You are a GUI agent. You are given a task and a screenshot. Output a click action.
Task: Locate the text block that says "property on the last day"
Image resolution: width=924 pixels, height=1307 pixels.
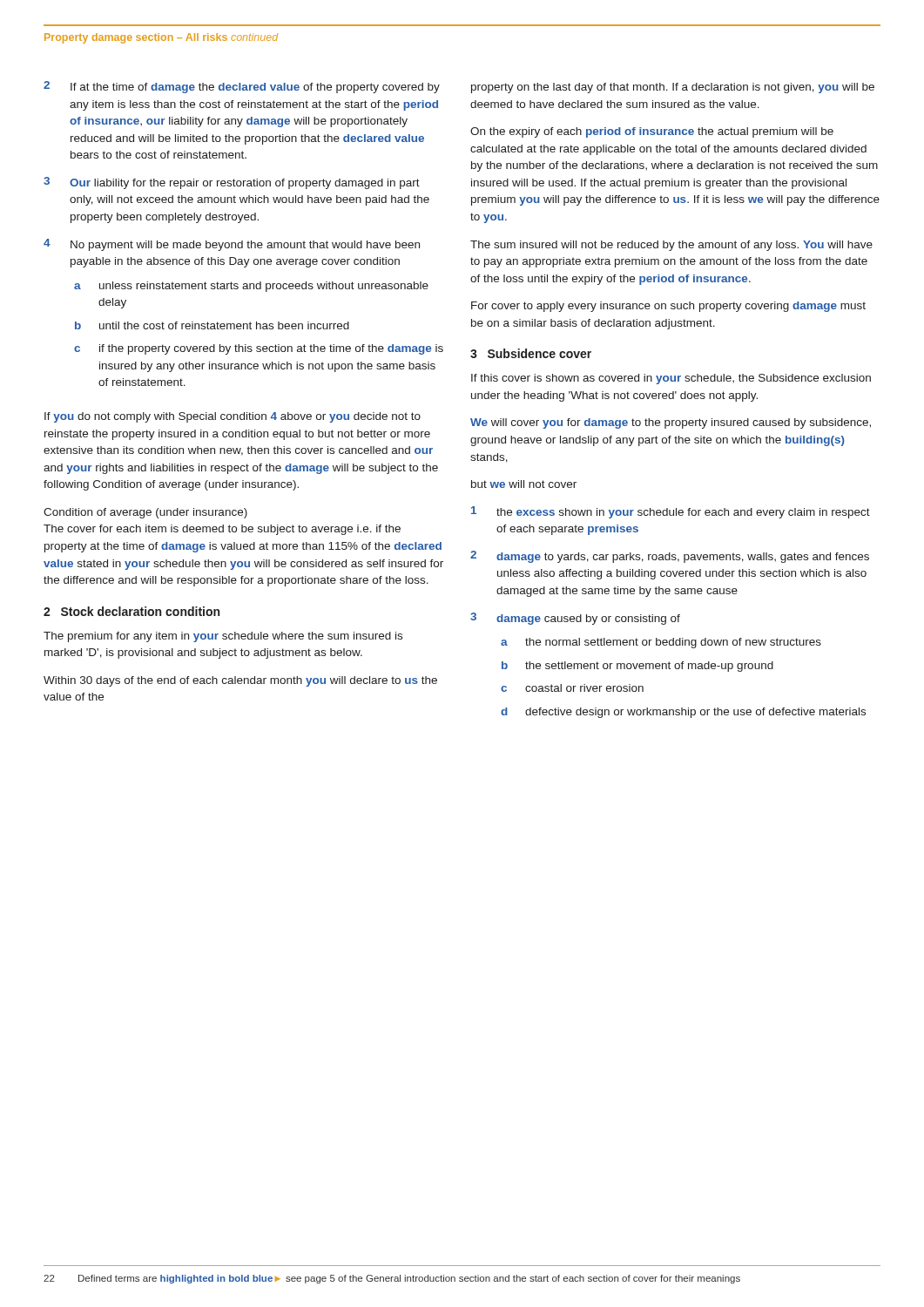(x=673, y=95)
